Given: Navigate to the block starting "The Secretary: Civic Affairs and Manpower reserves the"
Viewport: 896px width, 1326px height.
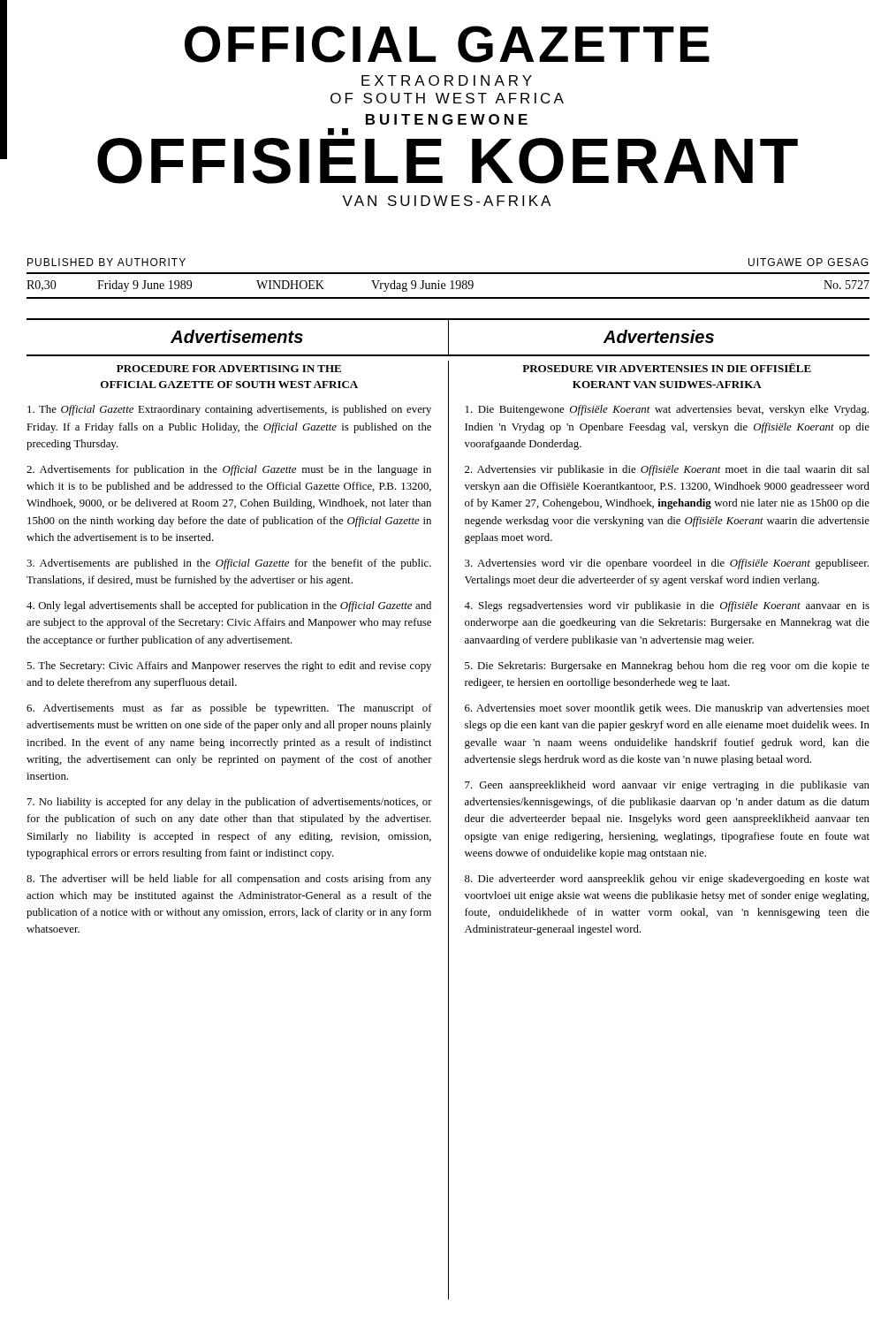Looking at the screenshot, I should click(x=229, y=674).
